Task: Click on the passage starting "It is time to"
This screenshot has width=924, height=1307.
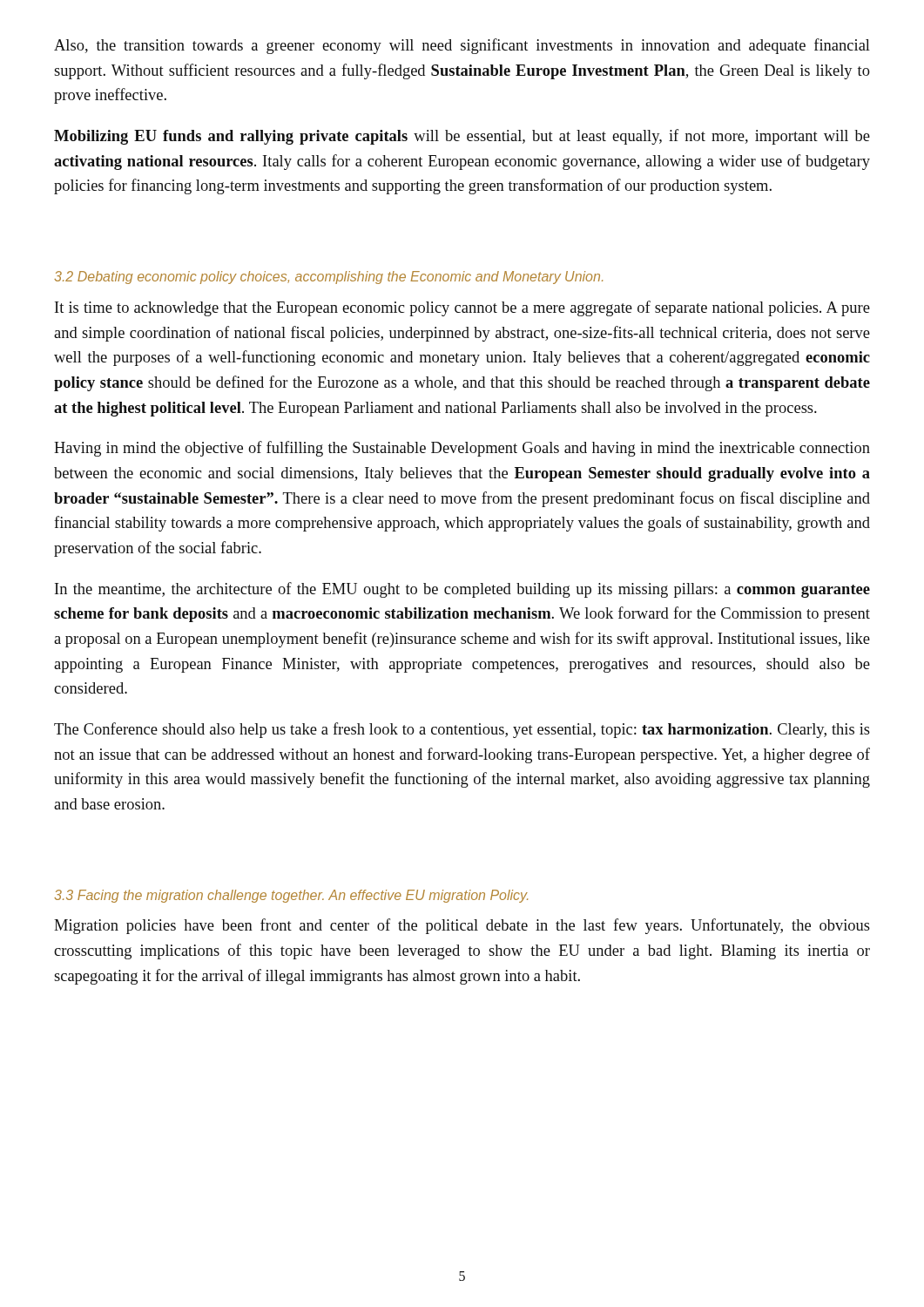Action: pos(462,357)
